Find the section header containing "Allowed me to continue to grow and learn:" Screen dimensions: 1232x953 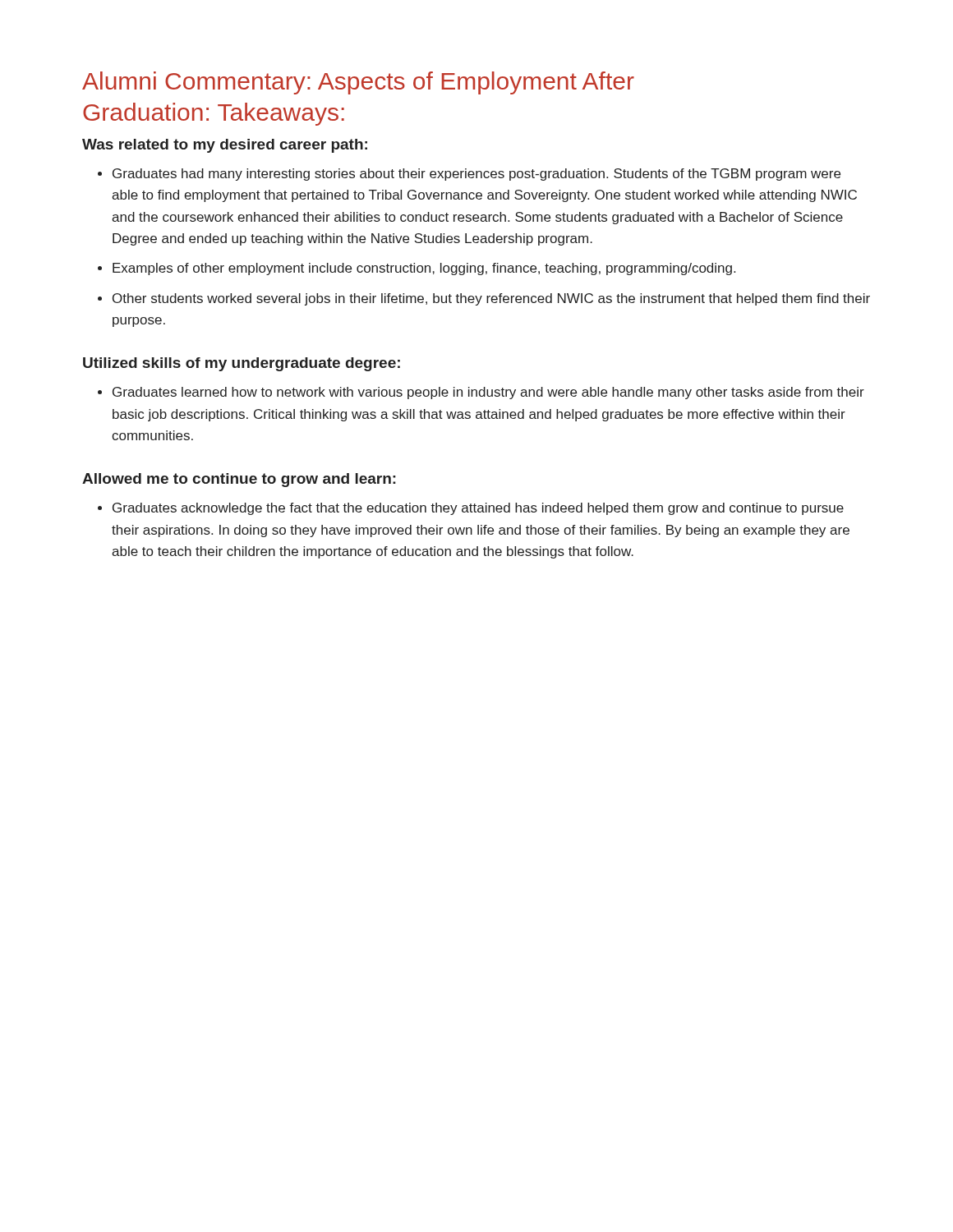(x=240, y=479)
